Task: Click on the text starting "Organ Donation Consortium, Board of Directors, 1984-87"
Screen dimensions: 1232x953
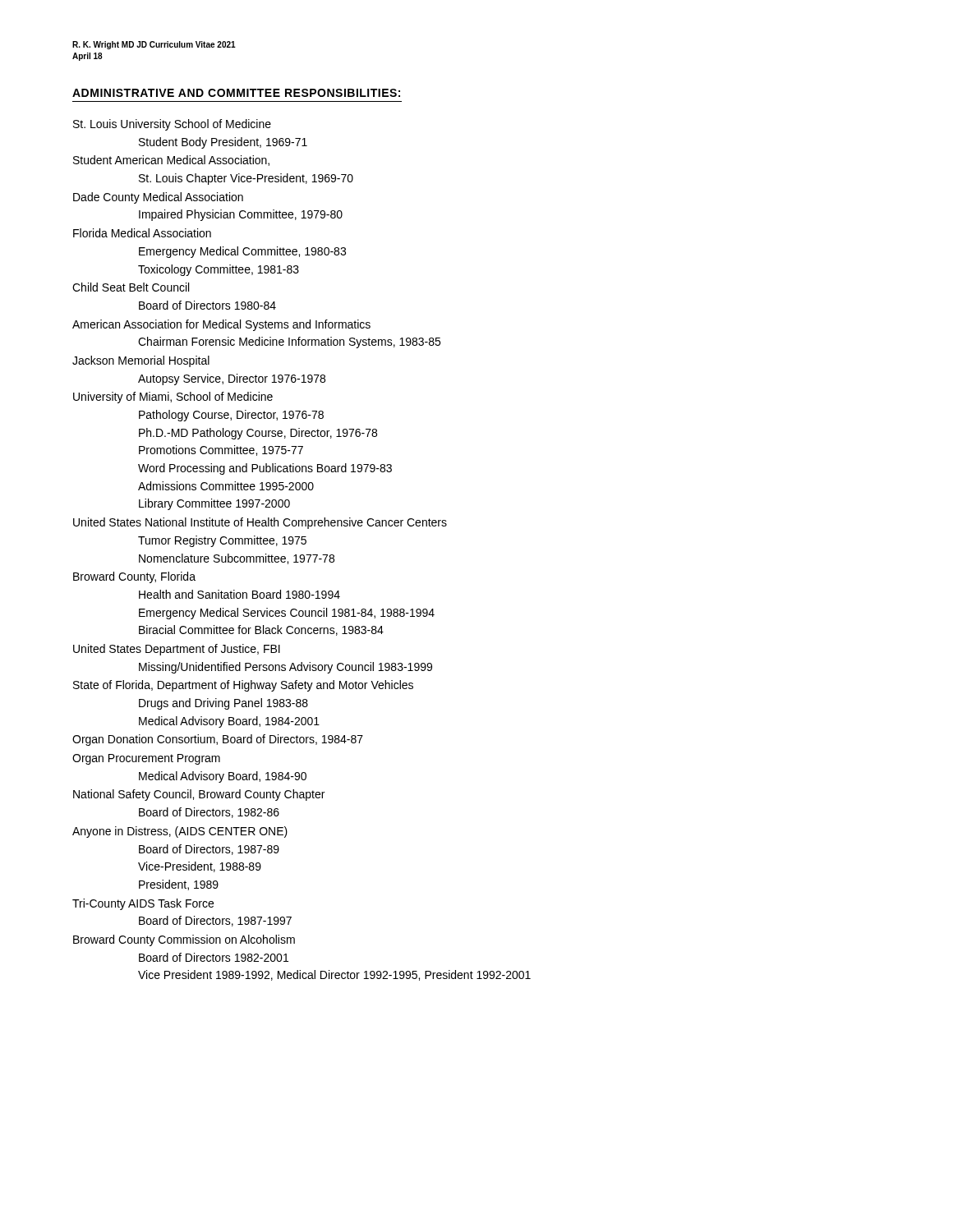Action: [218, 740]
